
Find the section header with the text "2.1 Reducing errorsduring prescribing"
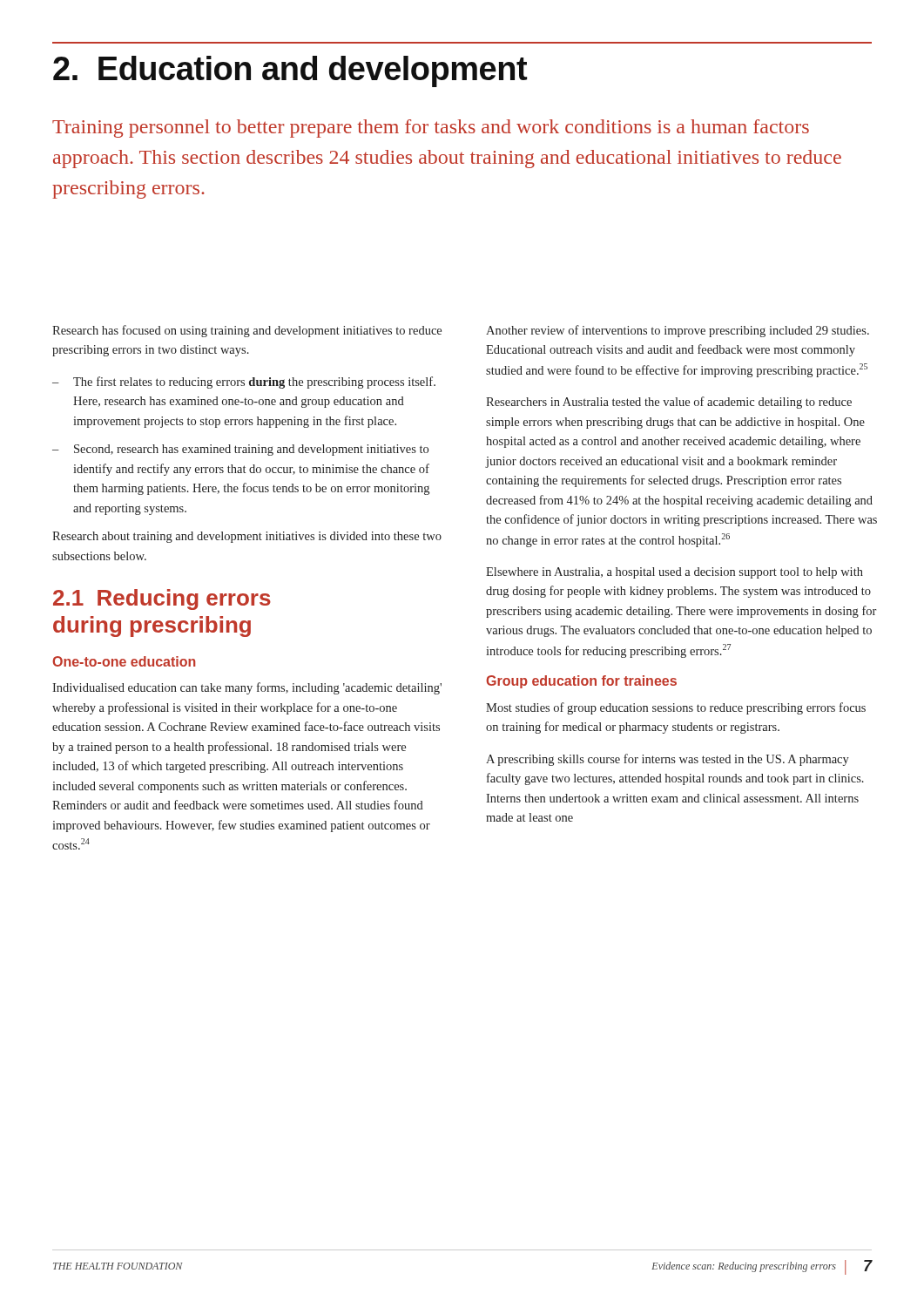(248, 612)
